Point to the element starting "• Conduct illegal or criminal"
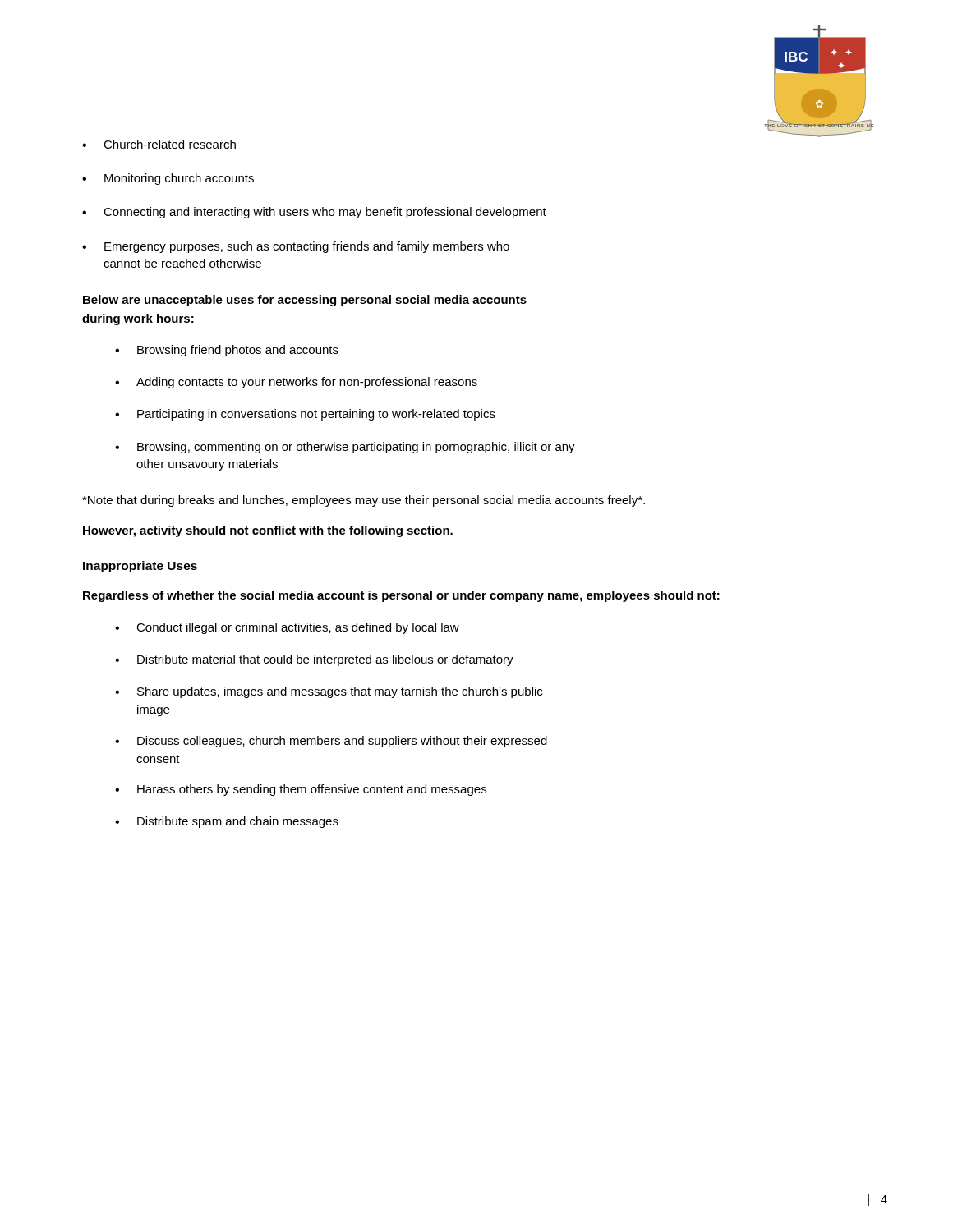 point(287,628)
